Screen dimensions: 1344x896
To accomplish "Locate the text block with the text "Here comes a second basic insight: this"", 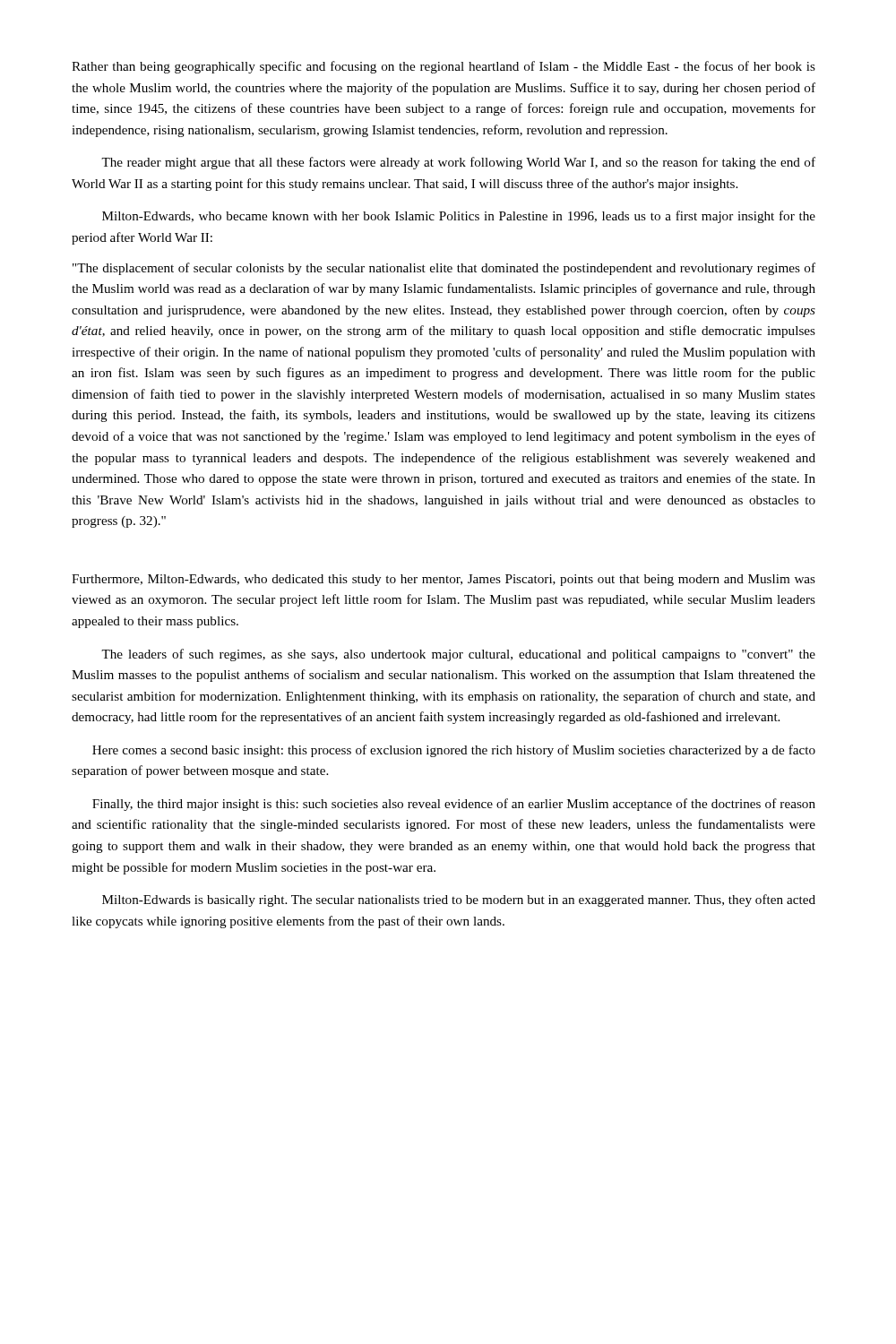I will pos(444,760).
